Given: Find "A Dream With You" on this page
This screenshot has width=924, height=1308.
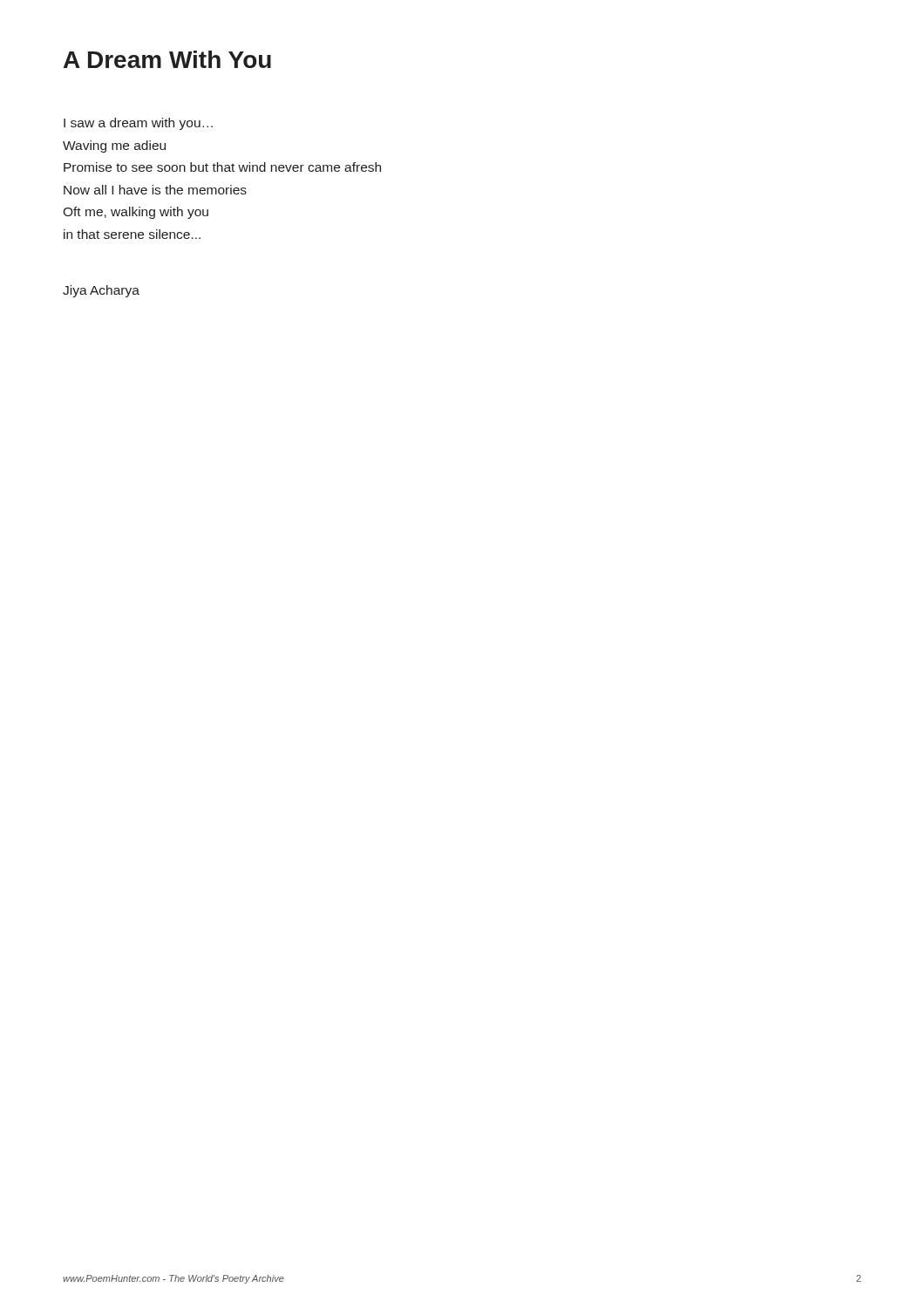Looking at the screenshot, I should point(168,60).
